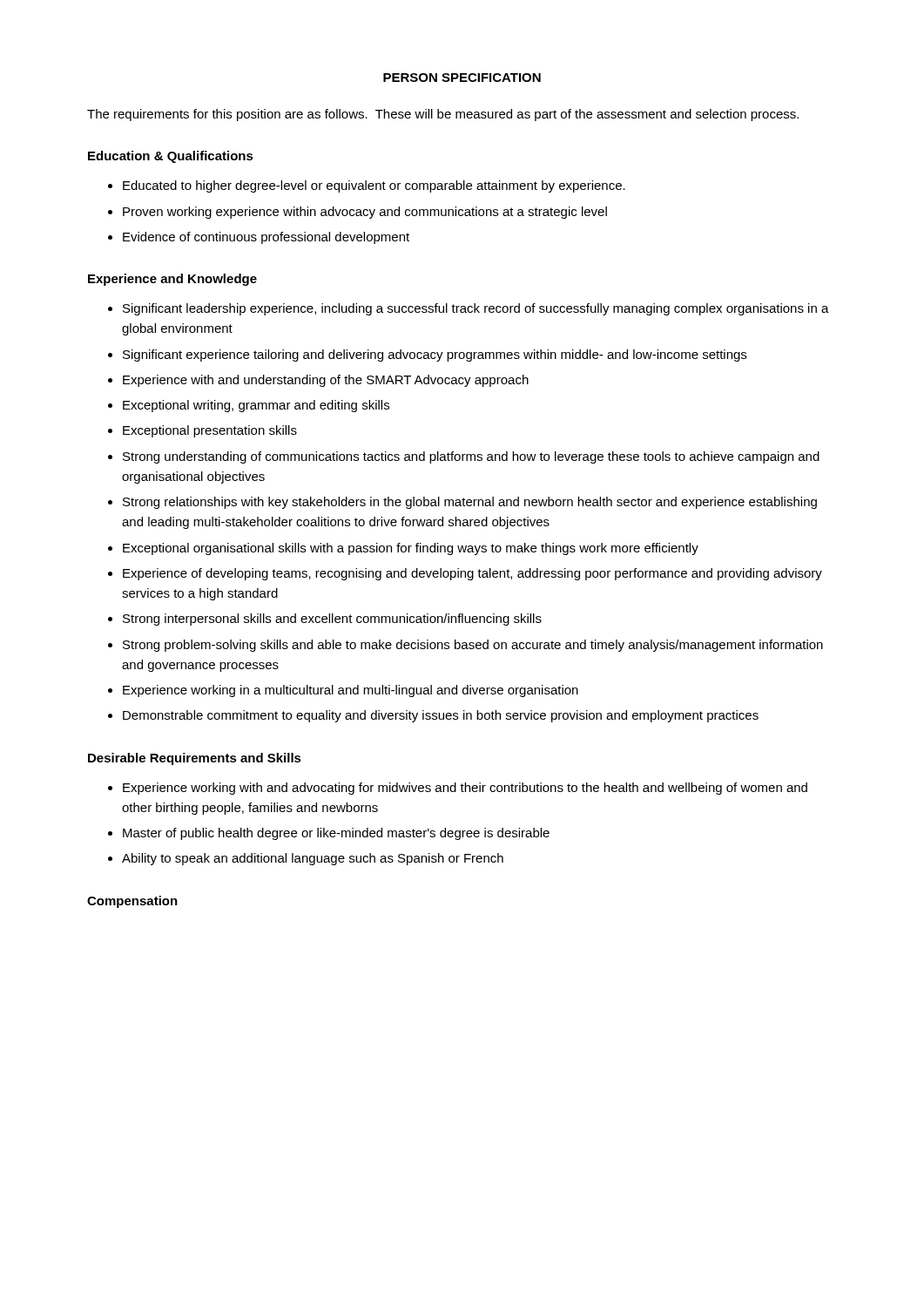
Task: Click where it says "PERSON SPECIFICATION"
Action: click(462, 77)
